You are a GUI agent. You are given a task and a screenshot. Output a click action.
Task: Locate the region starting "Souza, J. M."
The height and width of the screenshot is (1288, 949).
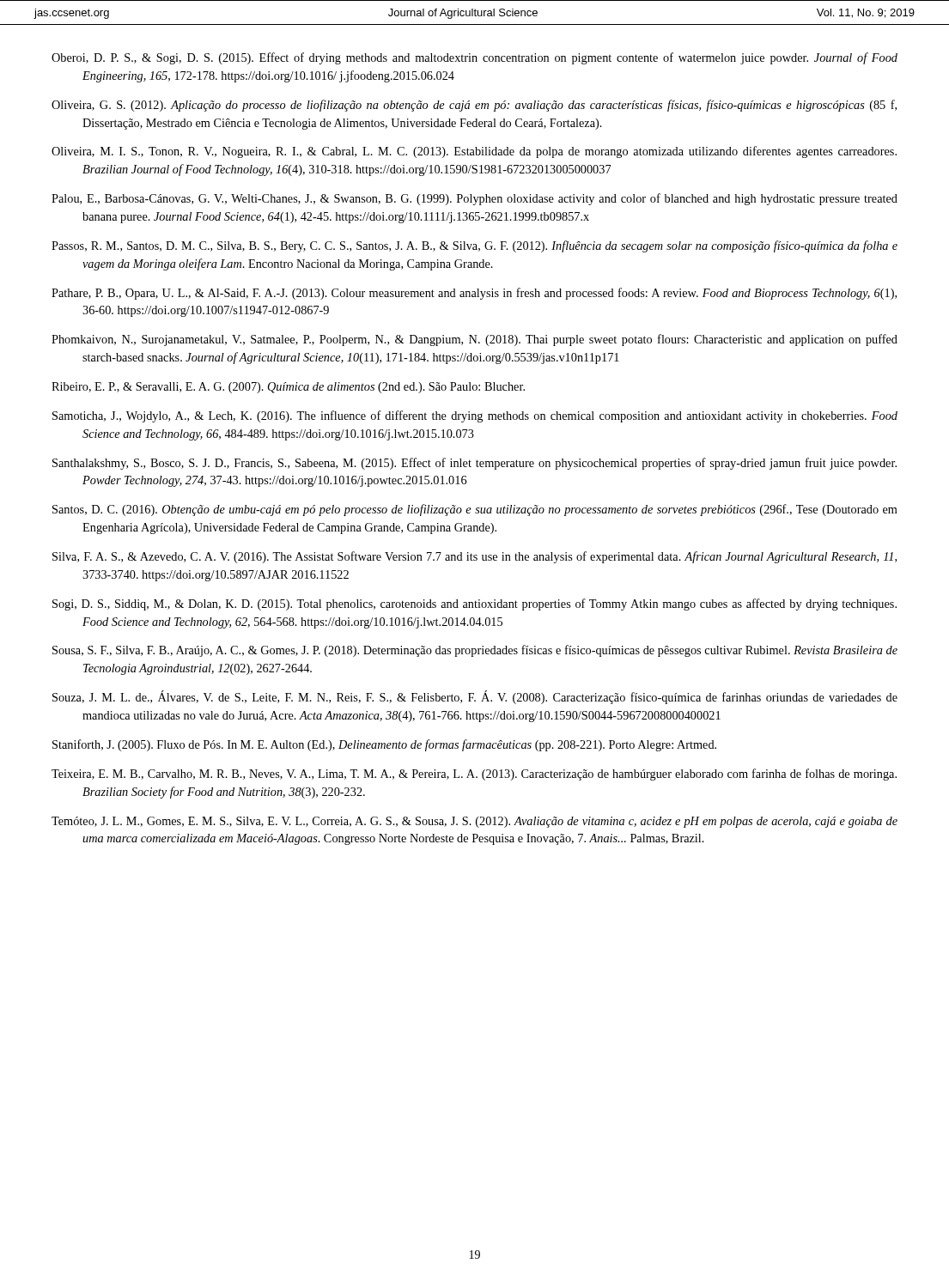474,706
